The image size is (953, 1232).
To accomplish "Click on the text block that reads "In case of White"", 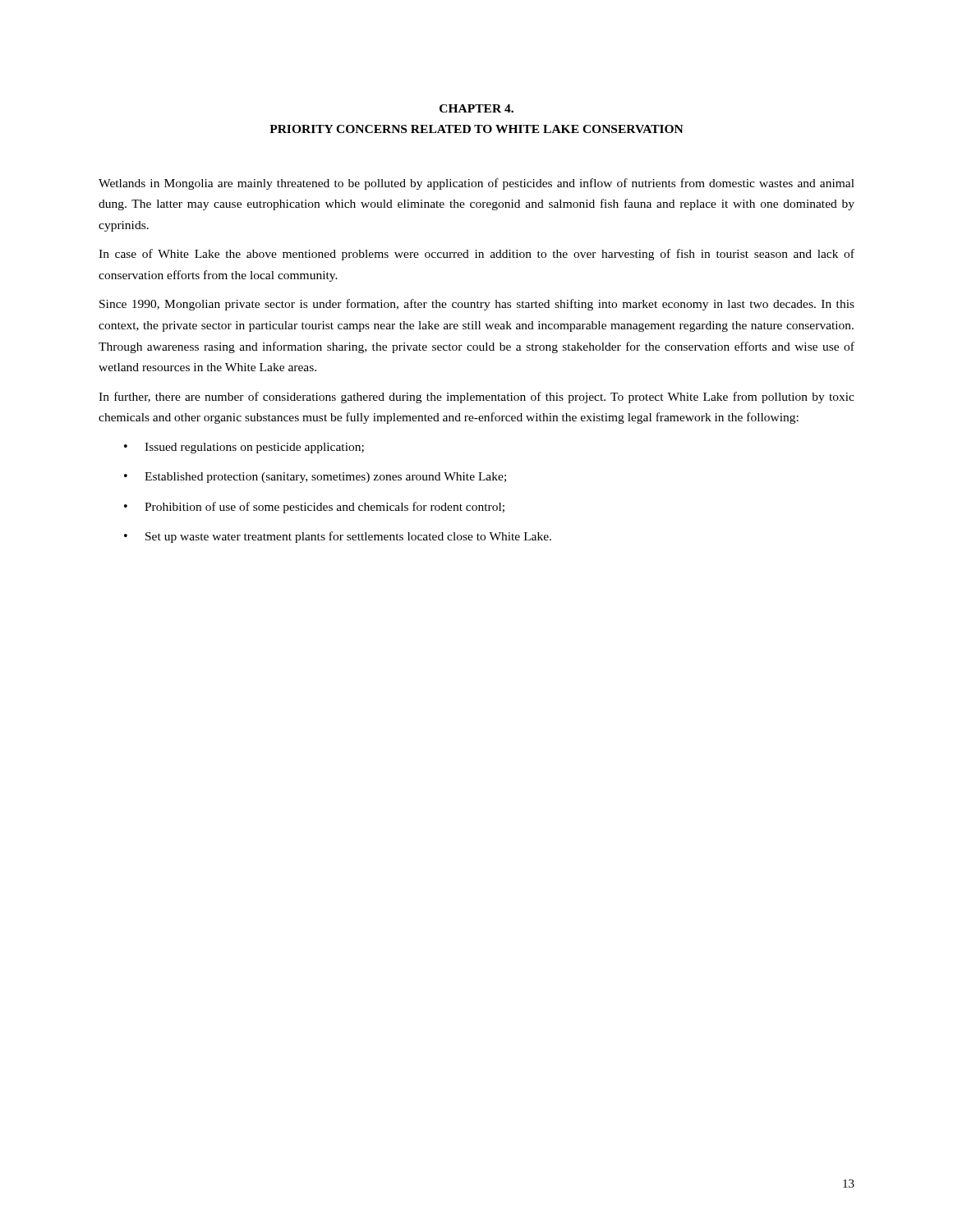I will pyautogui.click(x=476, y=264).
